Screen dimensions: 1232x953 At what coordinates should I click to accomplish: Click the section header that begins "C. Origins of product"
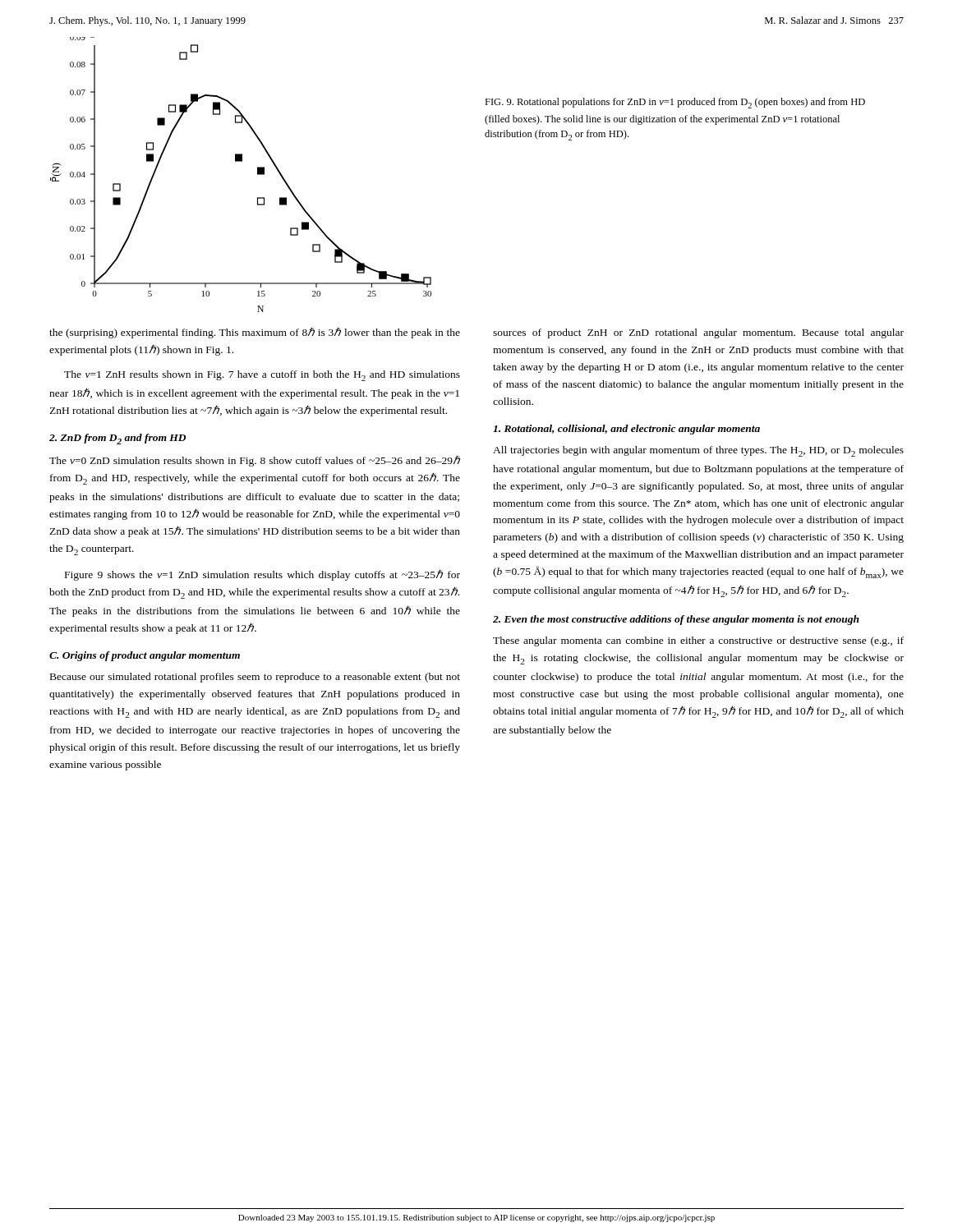pyautogui.click(x=145, y=655)
